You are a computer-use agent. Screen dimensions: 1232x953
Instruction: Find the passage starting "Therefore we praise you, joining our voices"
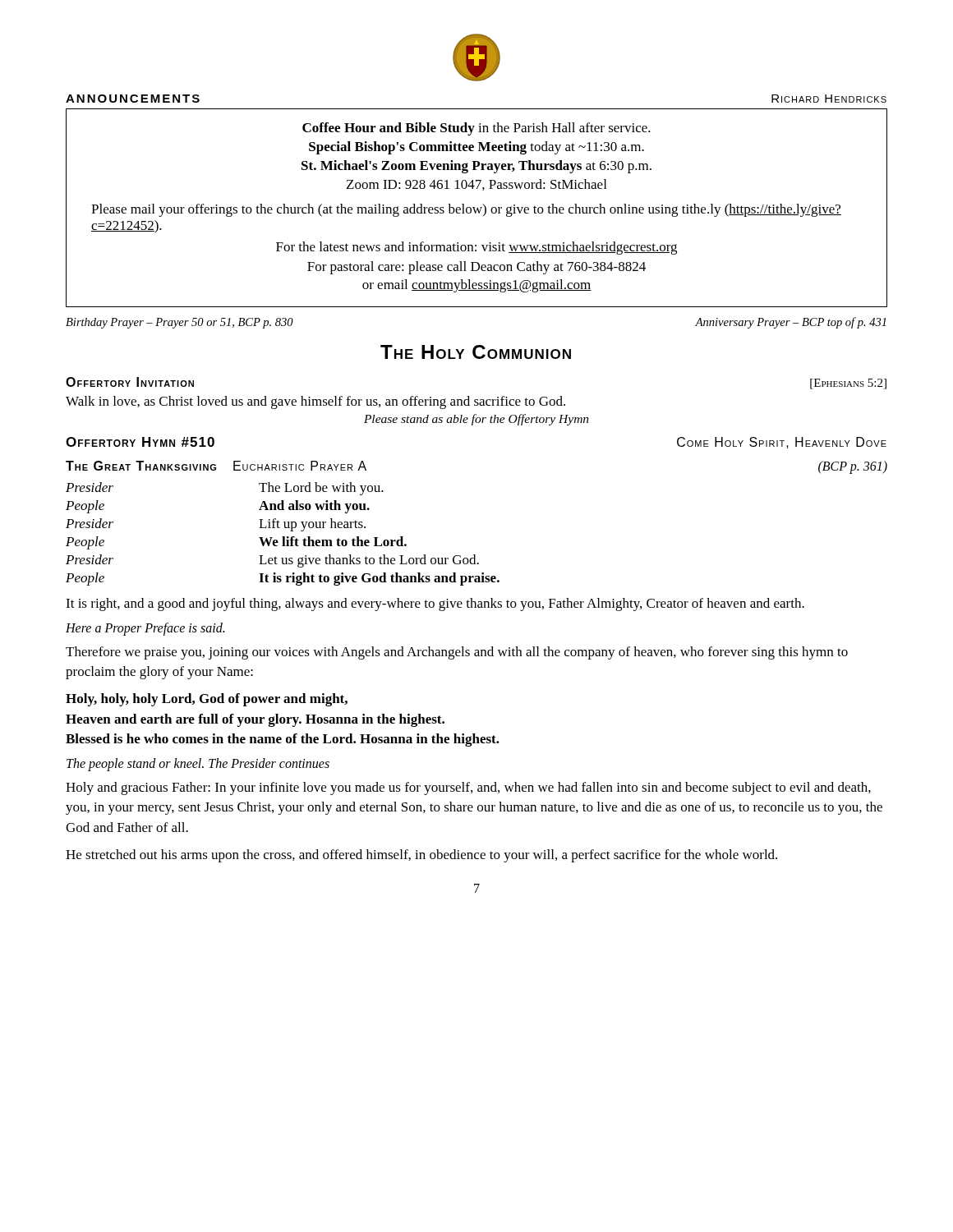click(x=476, y=662)
